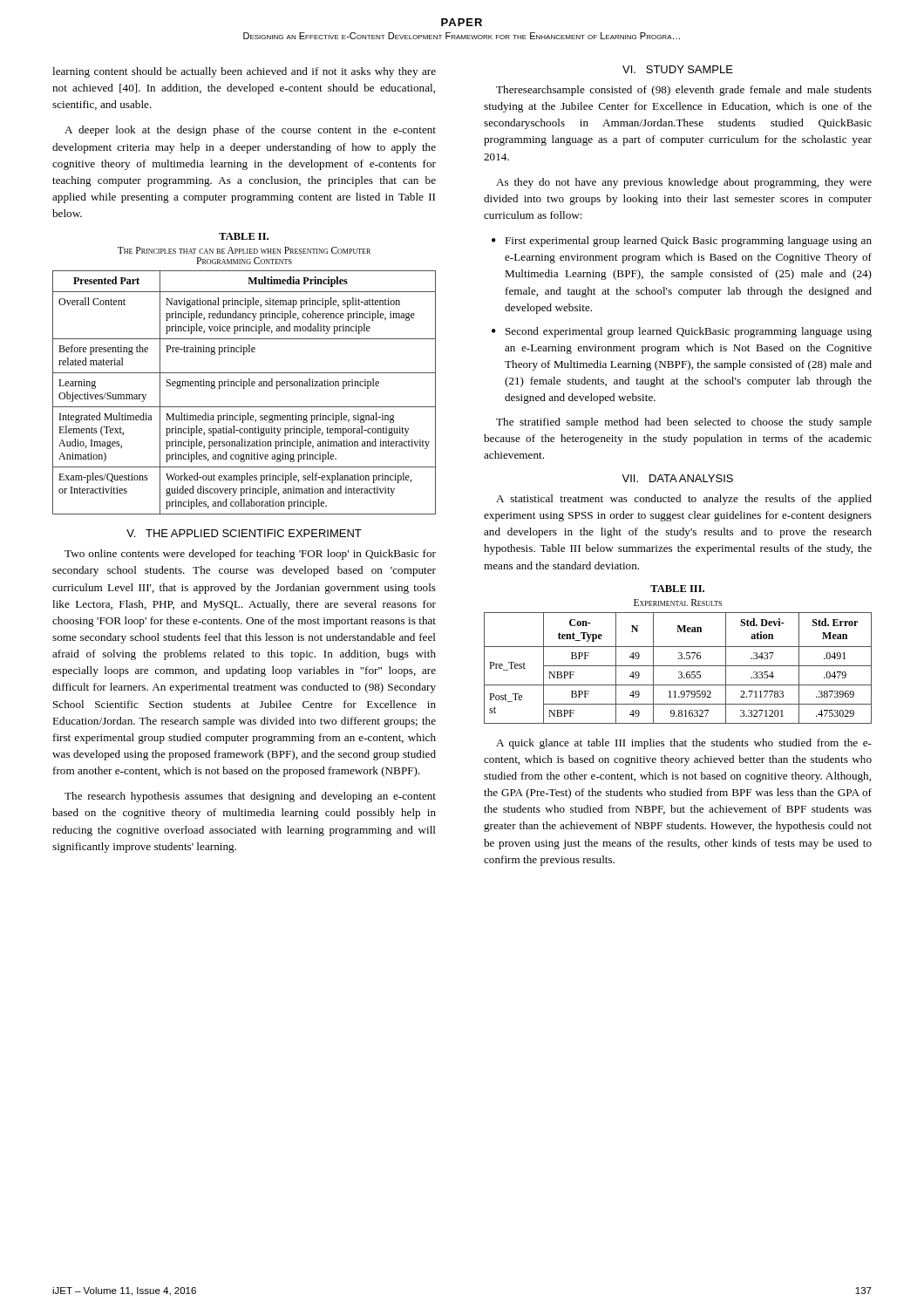The width and height of the screenshot is (924, 1308).
Task: Find the element starting "VI. Study Sample"
Action: tap(678, 69)
